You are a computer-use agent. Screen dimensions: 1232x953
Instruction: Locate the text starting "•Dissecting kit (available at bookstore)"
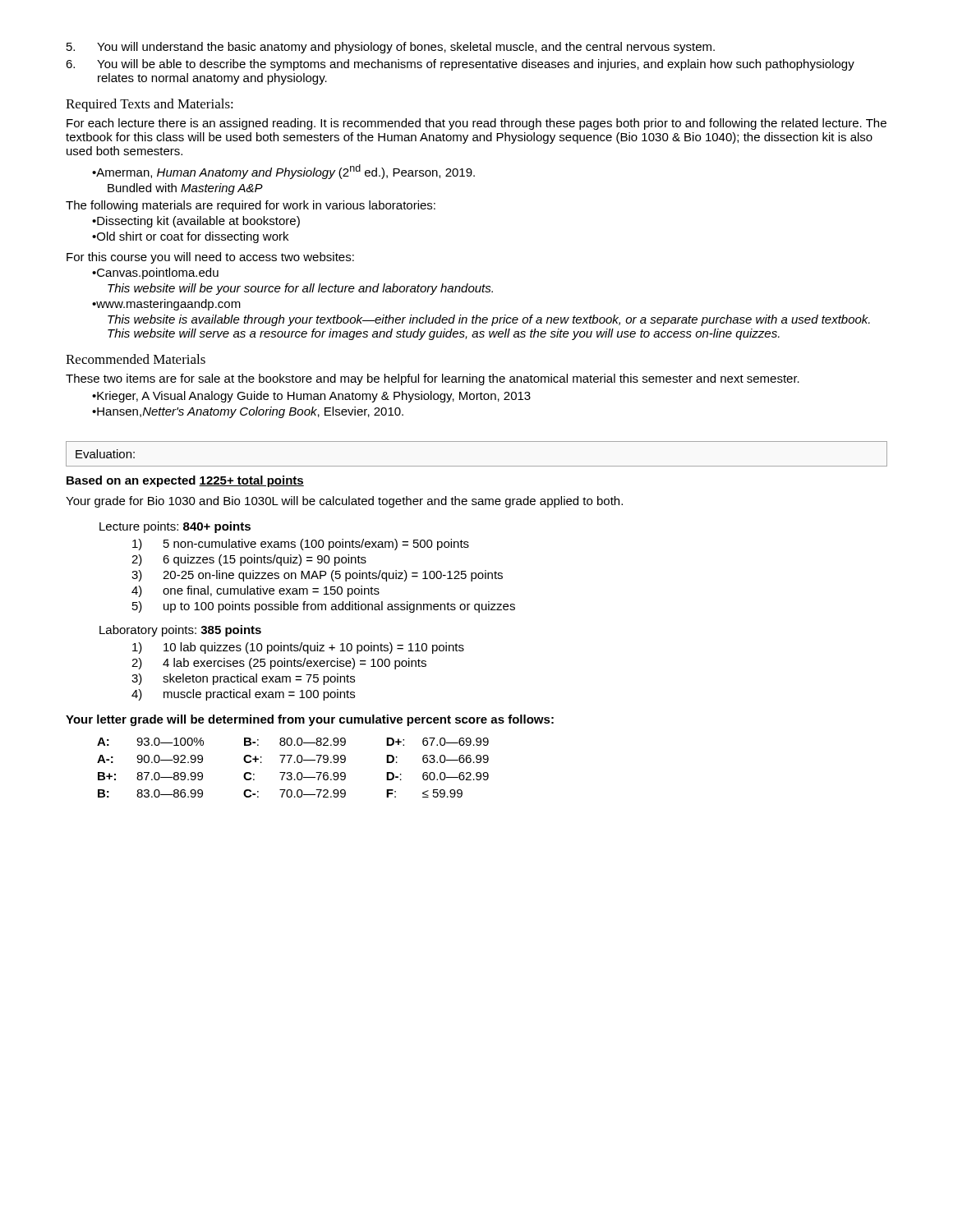196,222
